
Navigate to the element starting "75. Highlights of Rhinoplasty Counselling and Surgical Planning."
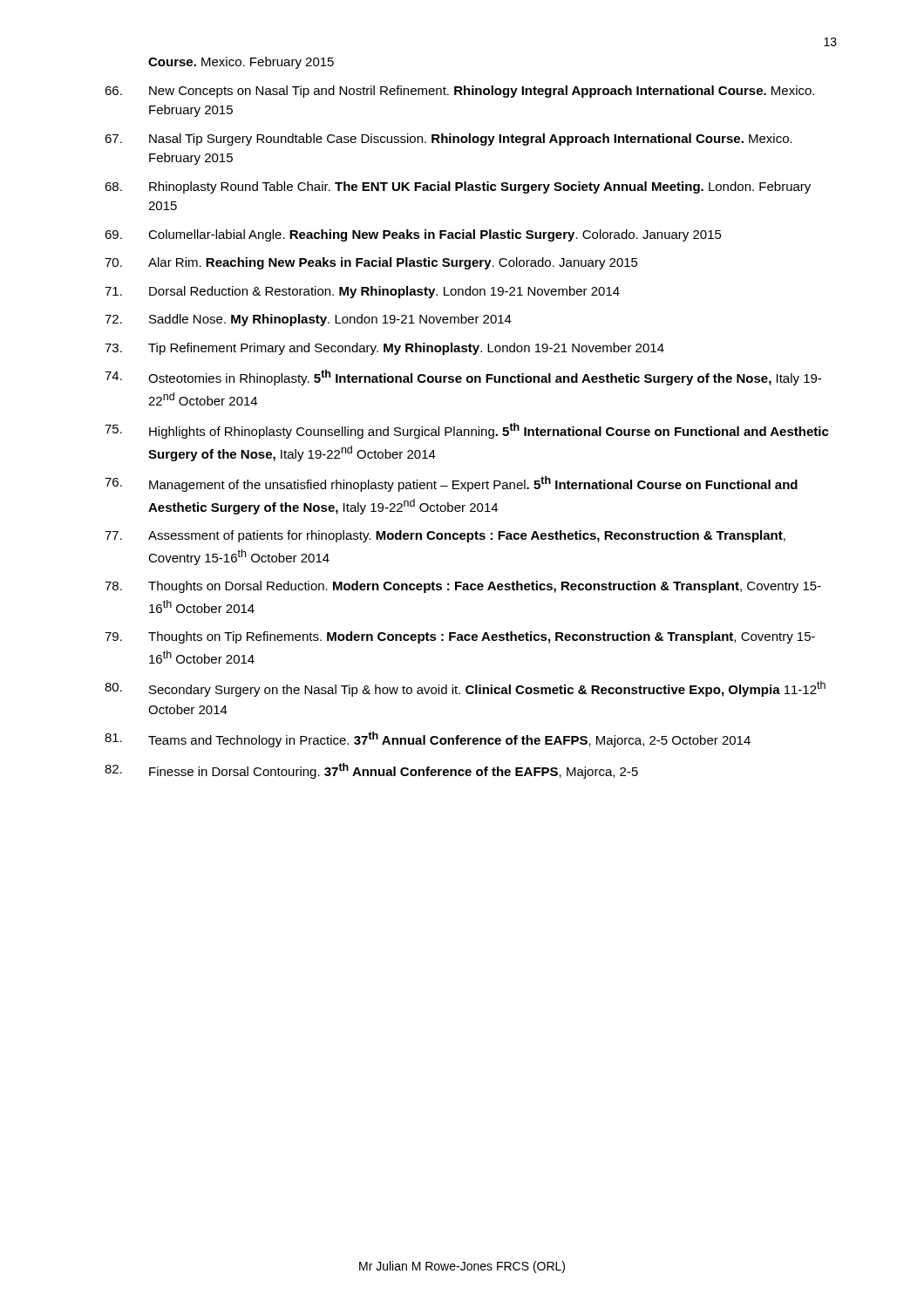(471, 442)
